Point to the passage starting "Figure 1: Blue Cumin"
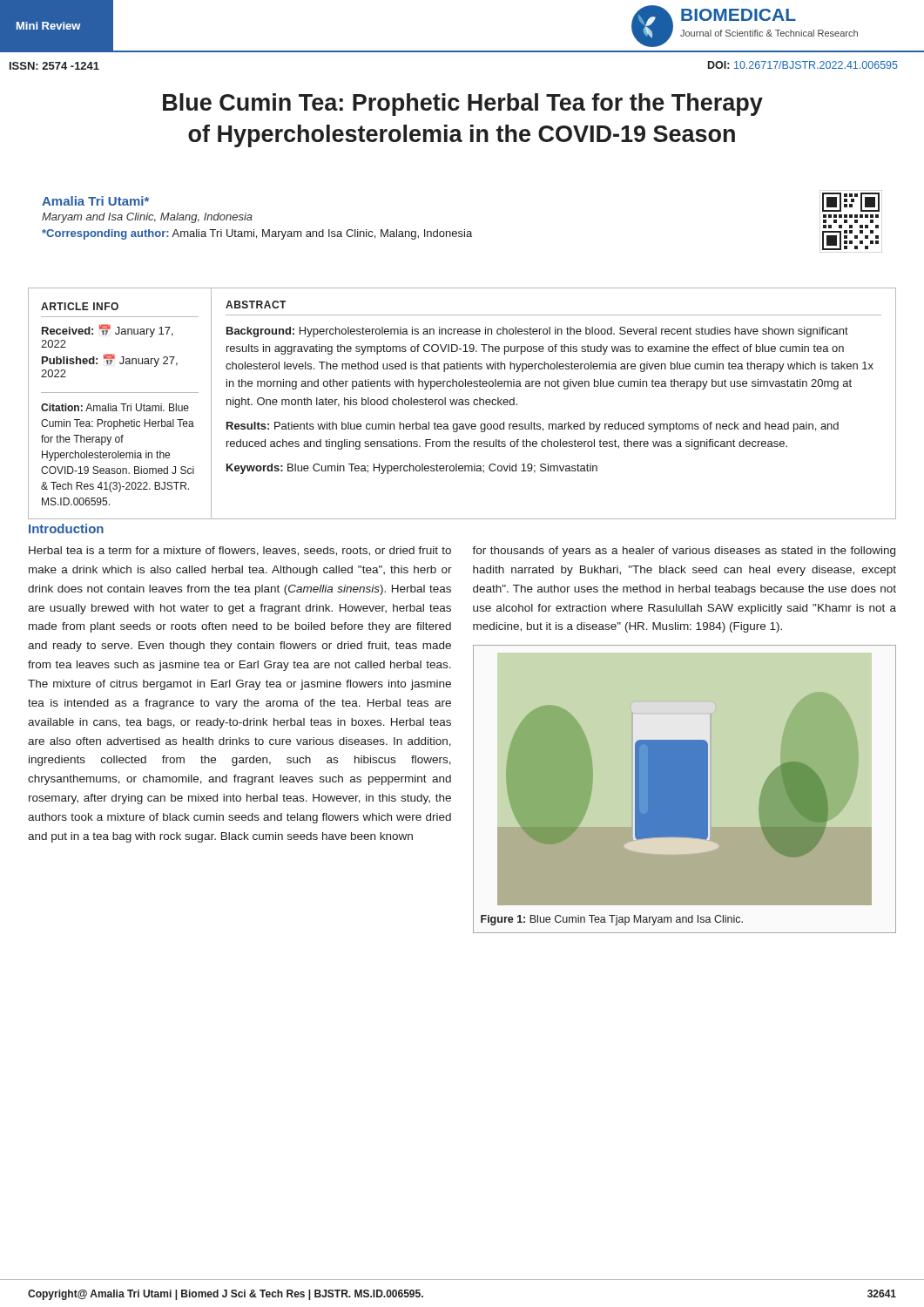The image size is (924, 1307). (x=612, y=920)
